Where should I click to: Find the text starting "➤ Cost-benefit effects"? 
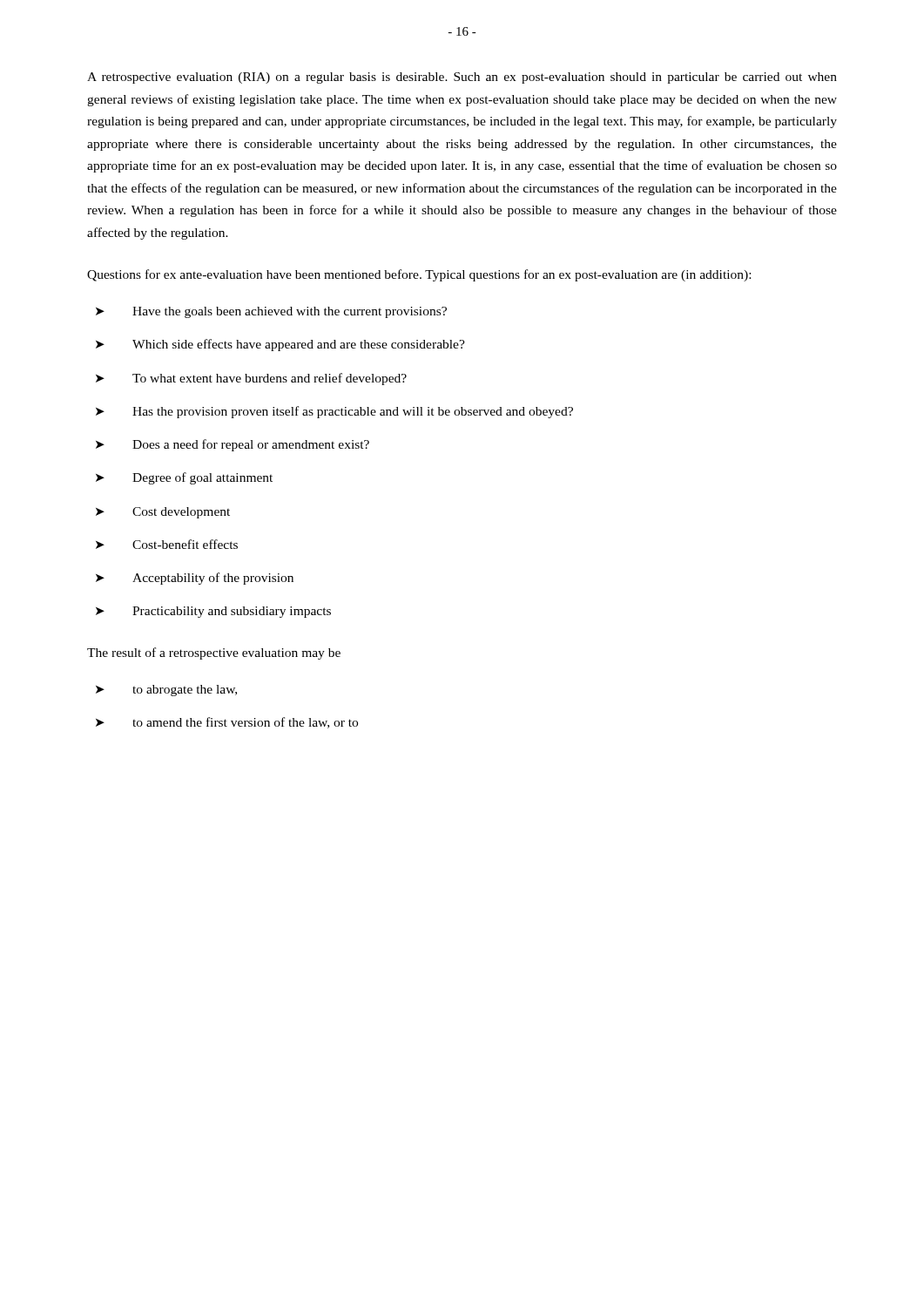[x=167, y=544]
